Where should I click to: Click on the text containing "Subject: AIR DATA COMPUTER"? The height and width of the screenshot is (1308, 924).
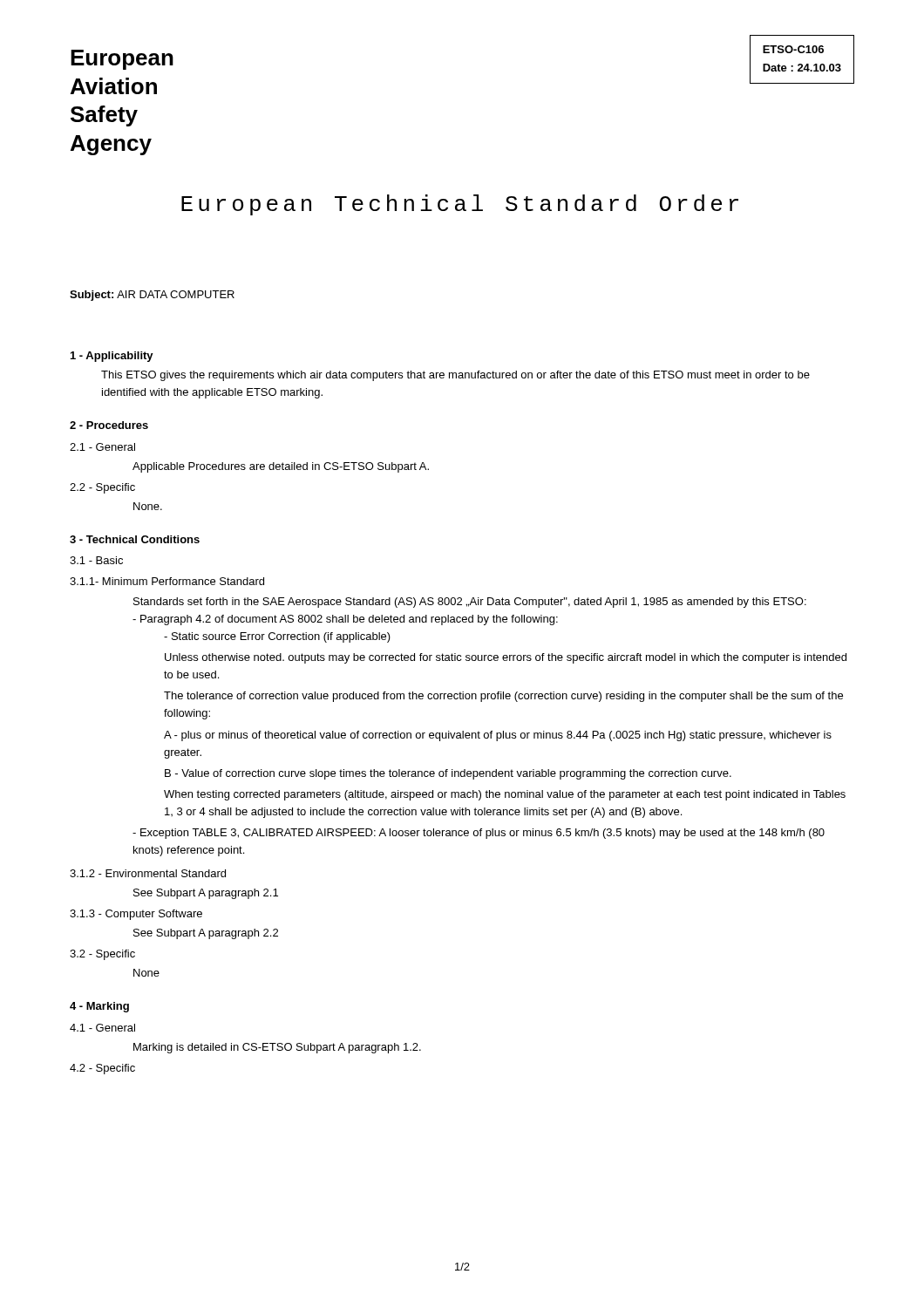(152, 294)
